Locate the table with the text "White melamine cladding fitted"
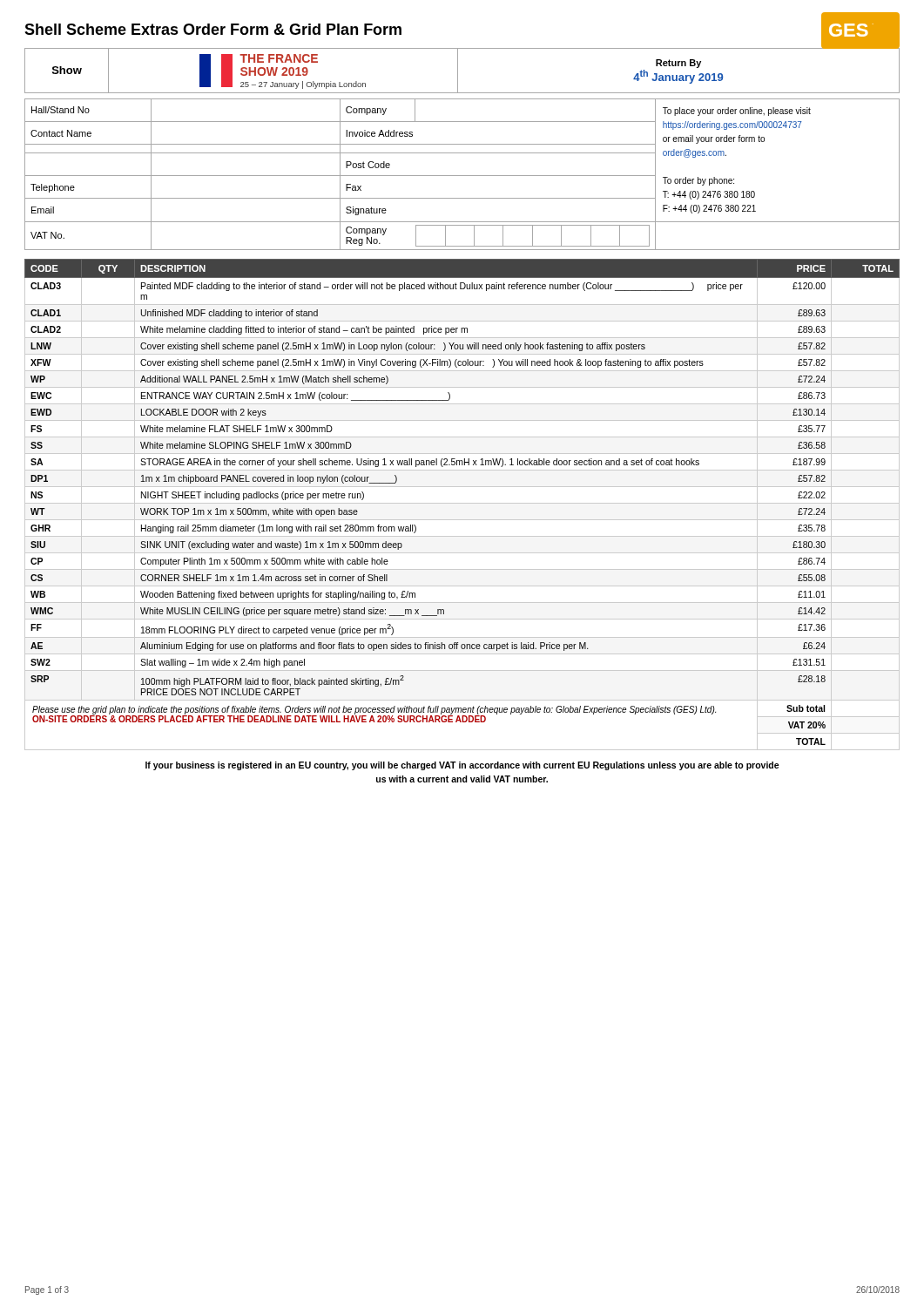 [462, 504]
